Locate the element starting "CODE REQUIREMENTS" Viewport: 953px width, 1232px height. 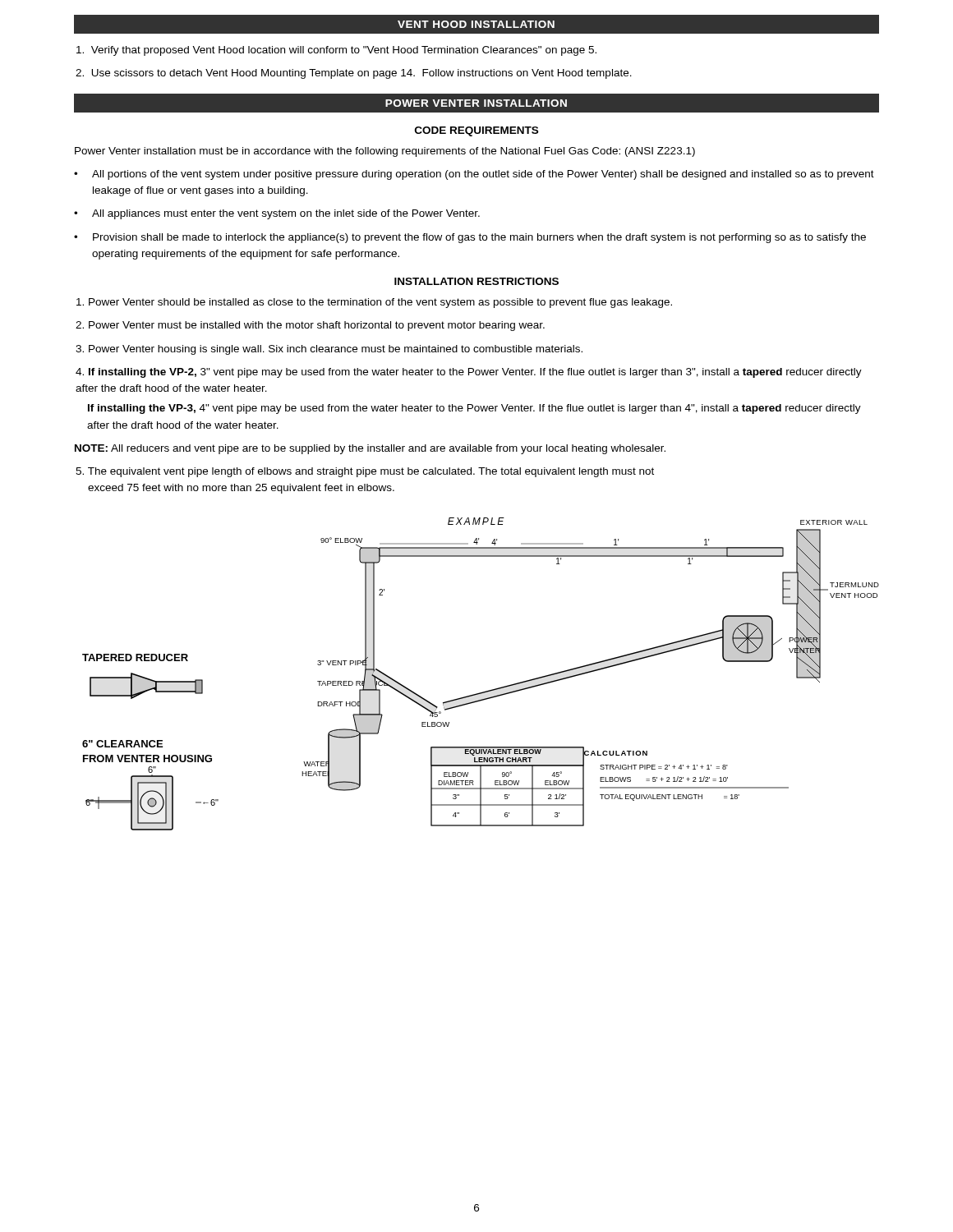point(476,130)
